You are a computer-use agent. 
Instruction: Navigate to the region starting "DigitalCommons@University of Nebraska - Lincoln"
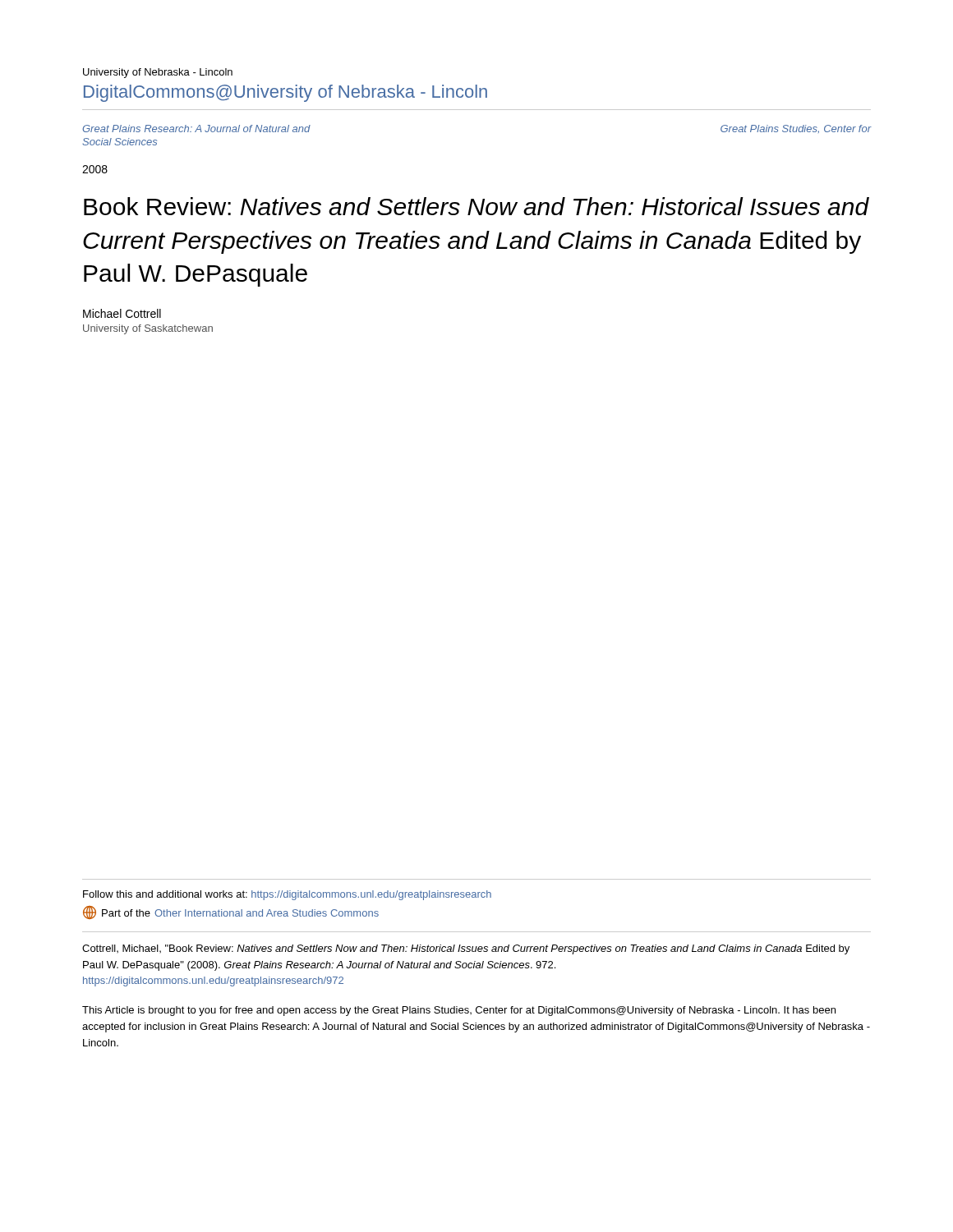coord(476,92)
